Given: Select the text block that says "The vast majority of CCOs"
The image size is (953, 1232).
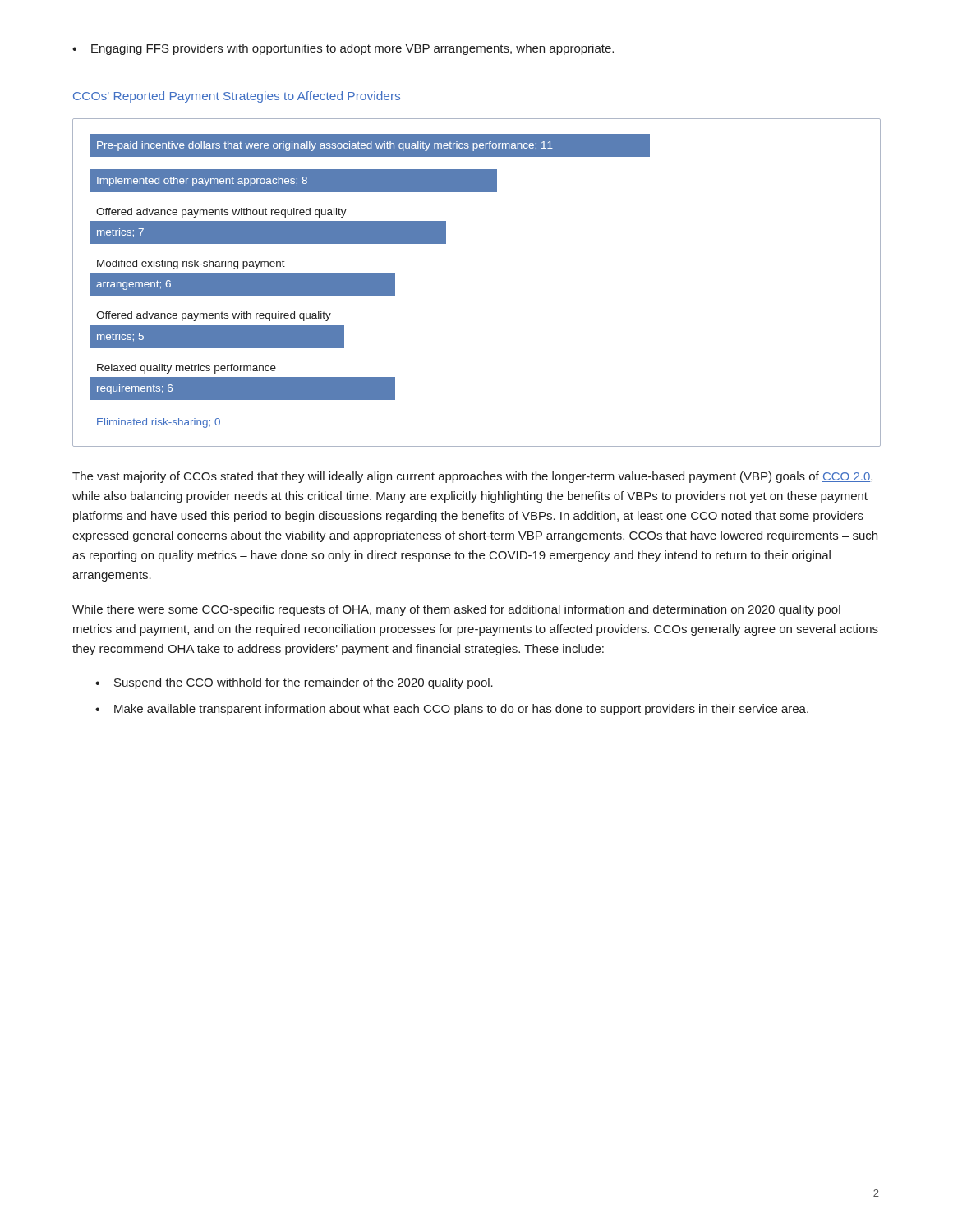Looking at the screenshot, I should click(475, 525).
